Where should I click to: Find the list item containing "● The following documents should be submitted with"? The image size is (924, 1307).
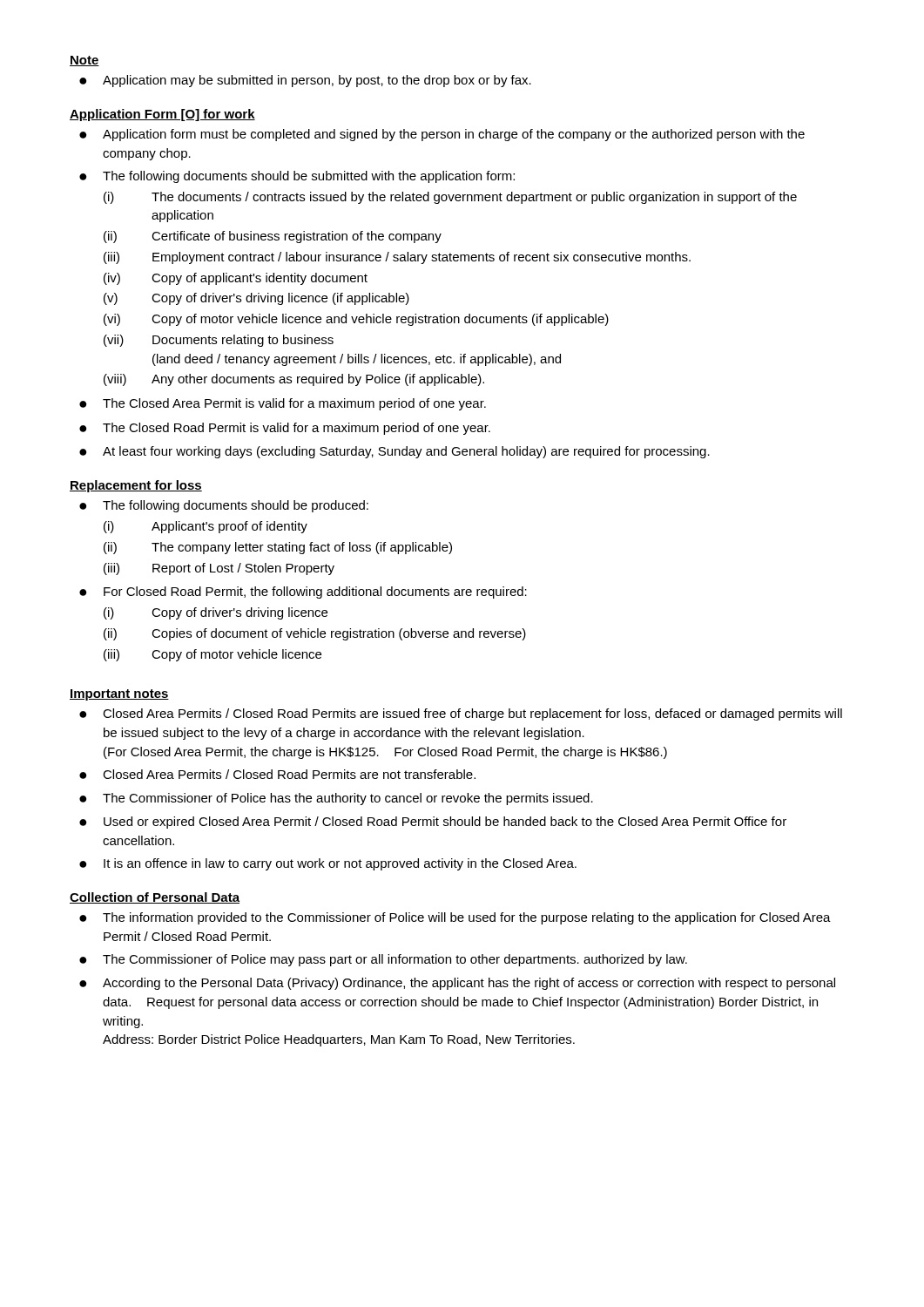click(x=297, y=177)
